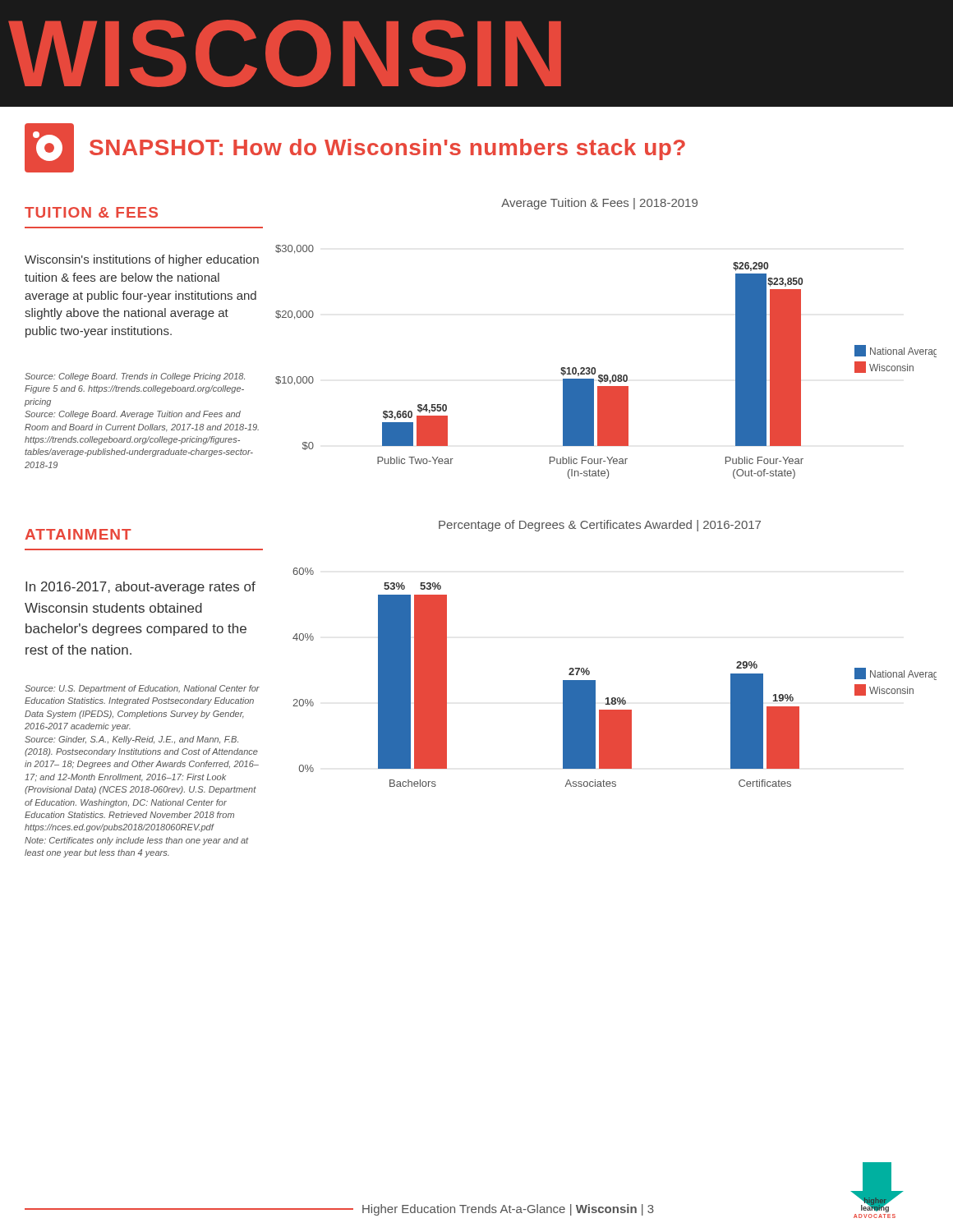Click the passage that begins "Wisconsin's institutions of higher education"
The image size is (953, 1232).
click(x=144, y=295)
